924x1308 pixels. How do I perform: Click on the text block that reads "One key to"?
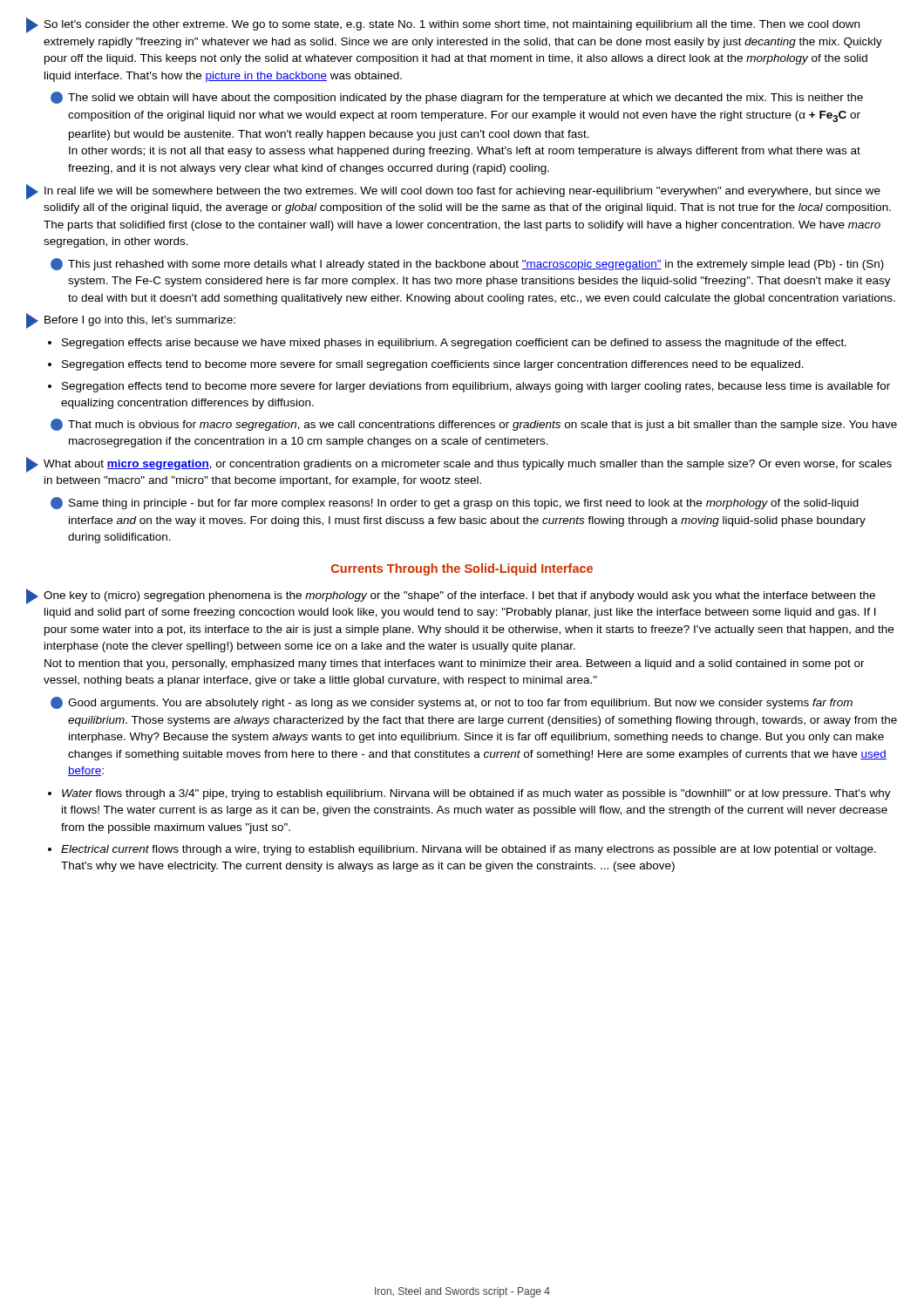[x=462, y=638]
